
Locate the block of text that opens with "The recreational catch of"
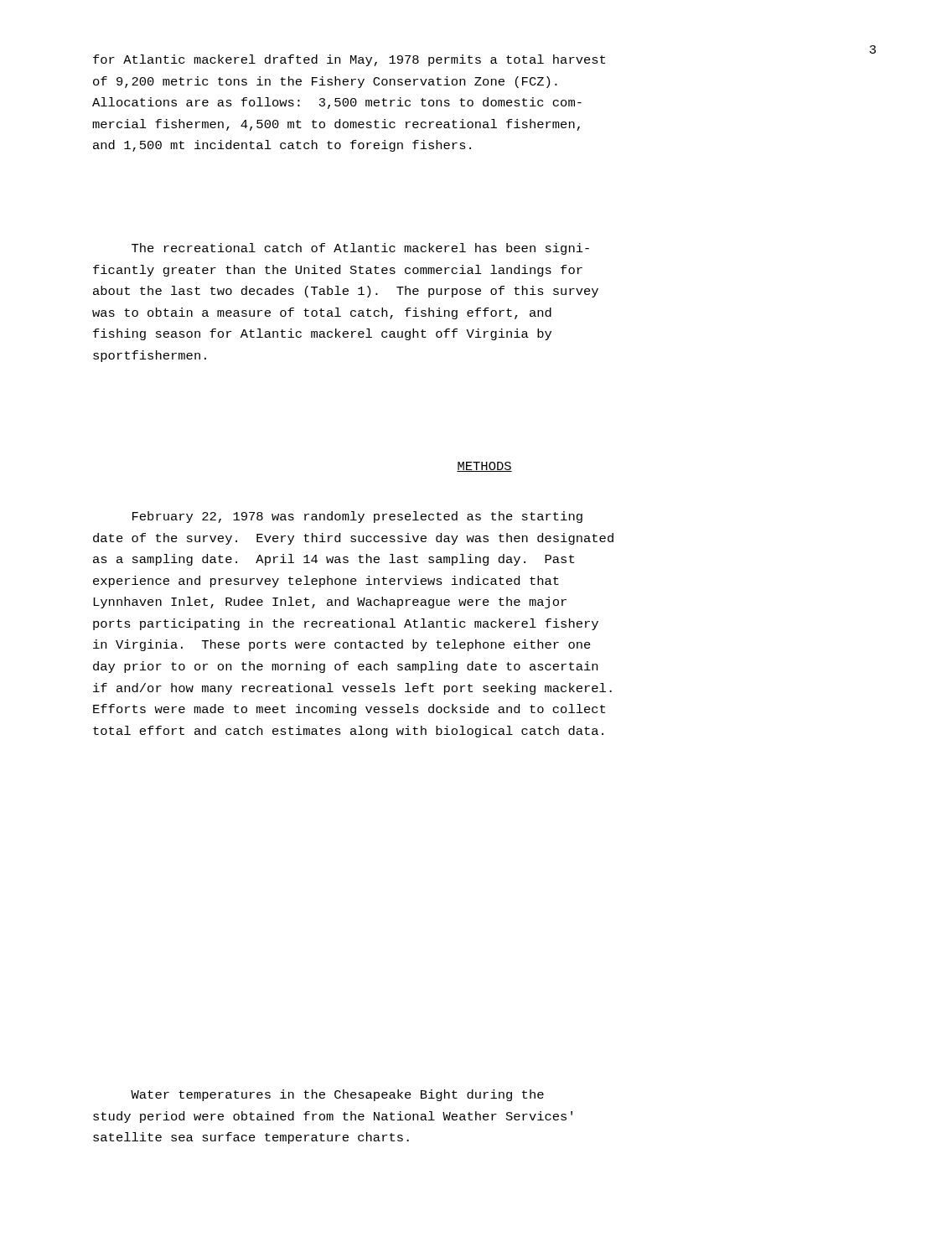[x=346, y=302]
